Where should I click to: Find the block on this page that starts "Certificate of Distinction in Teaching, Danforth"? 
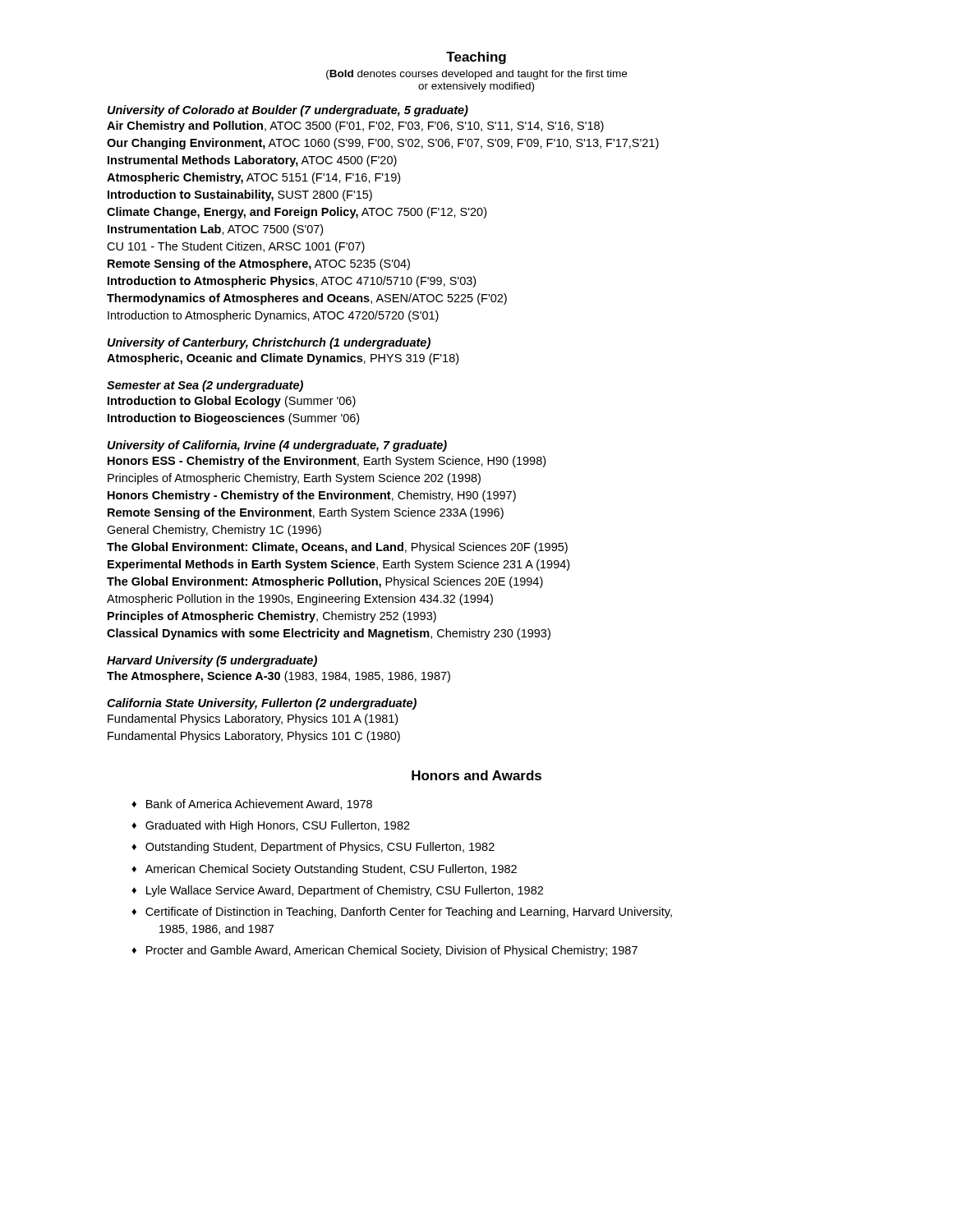tap(409, 920)
